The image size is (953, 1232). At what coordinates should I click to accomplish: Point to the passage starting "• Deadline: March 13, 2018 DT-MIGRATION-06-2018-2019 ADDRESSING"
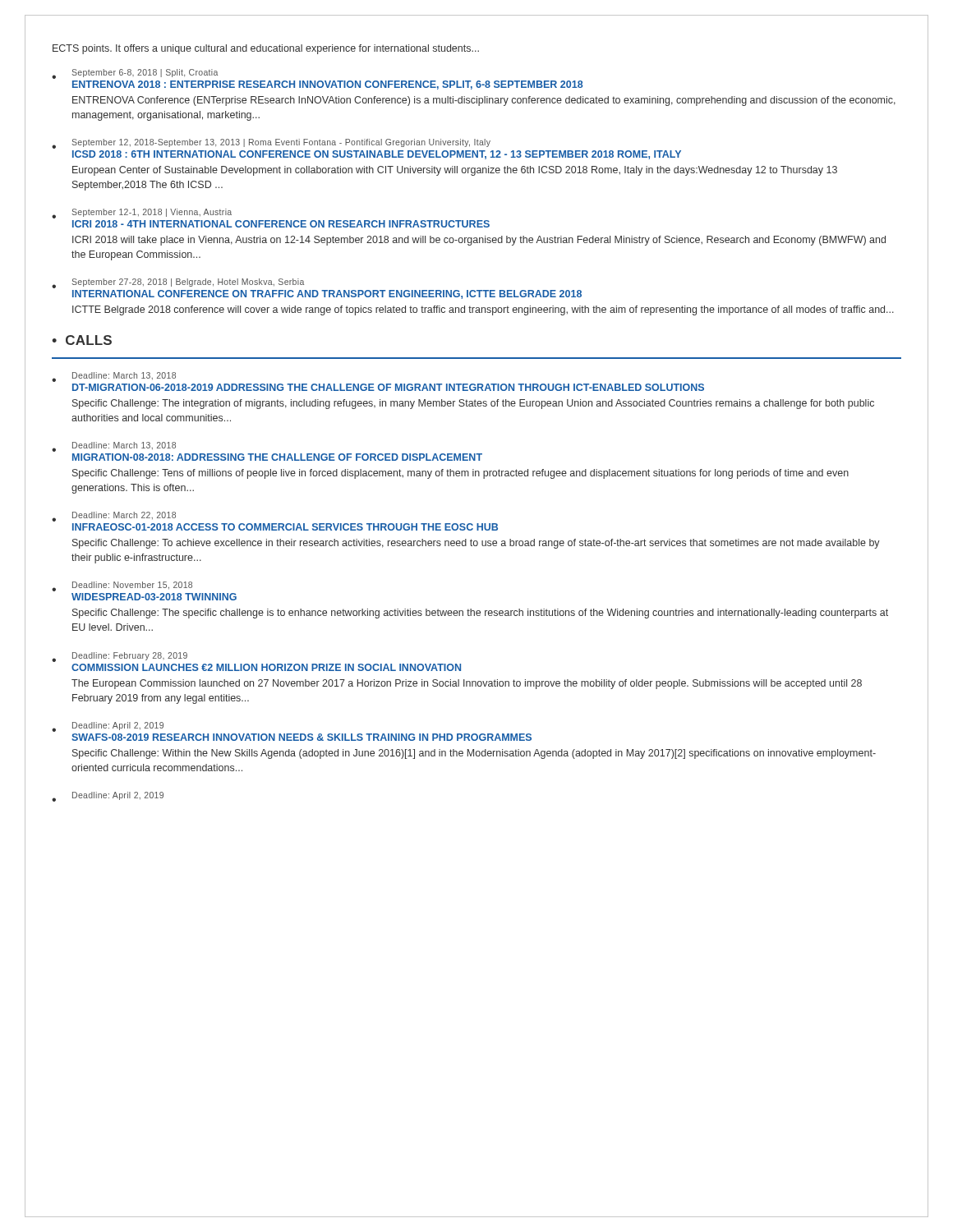point(476,398)
